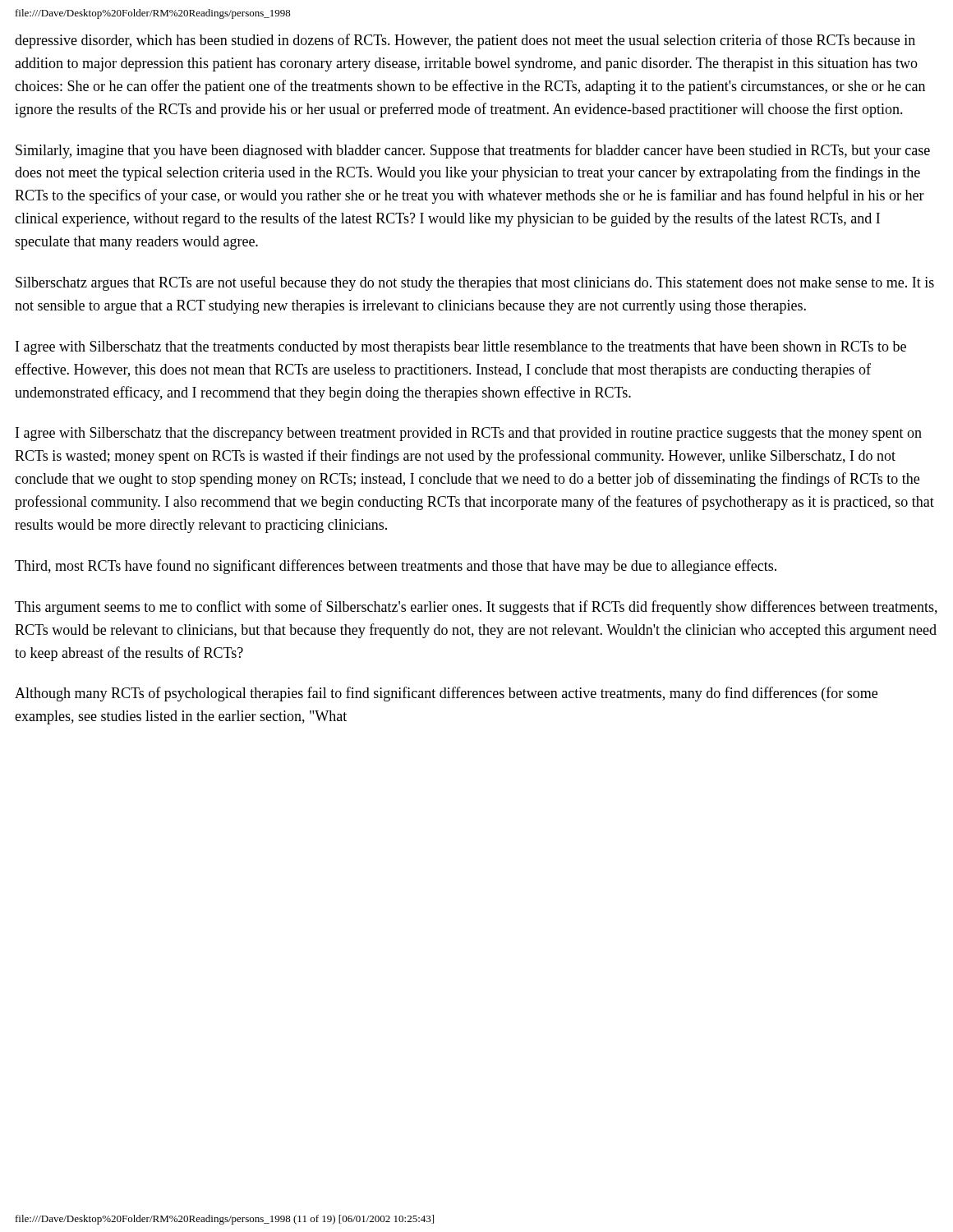Where is the passage that starts "Silberschatz argues that RCTs are"?
This screenshot has width=953, height=1232.
(475, 294)
